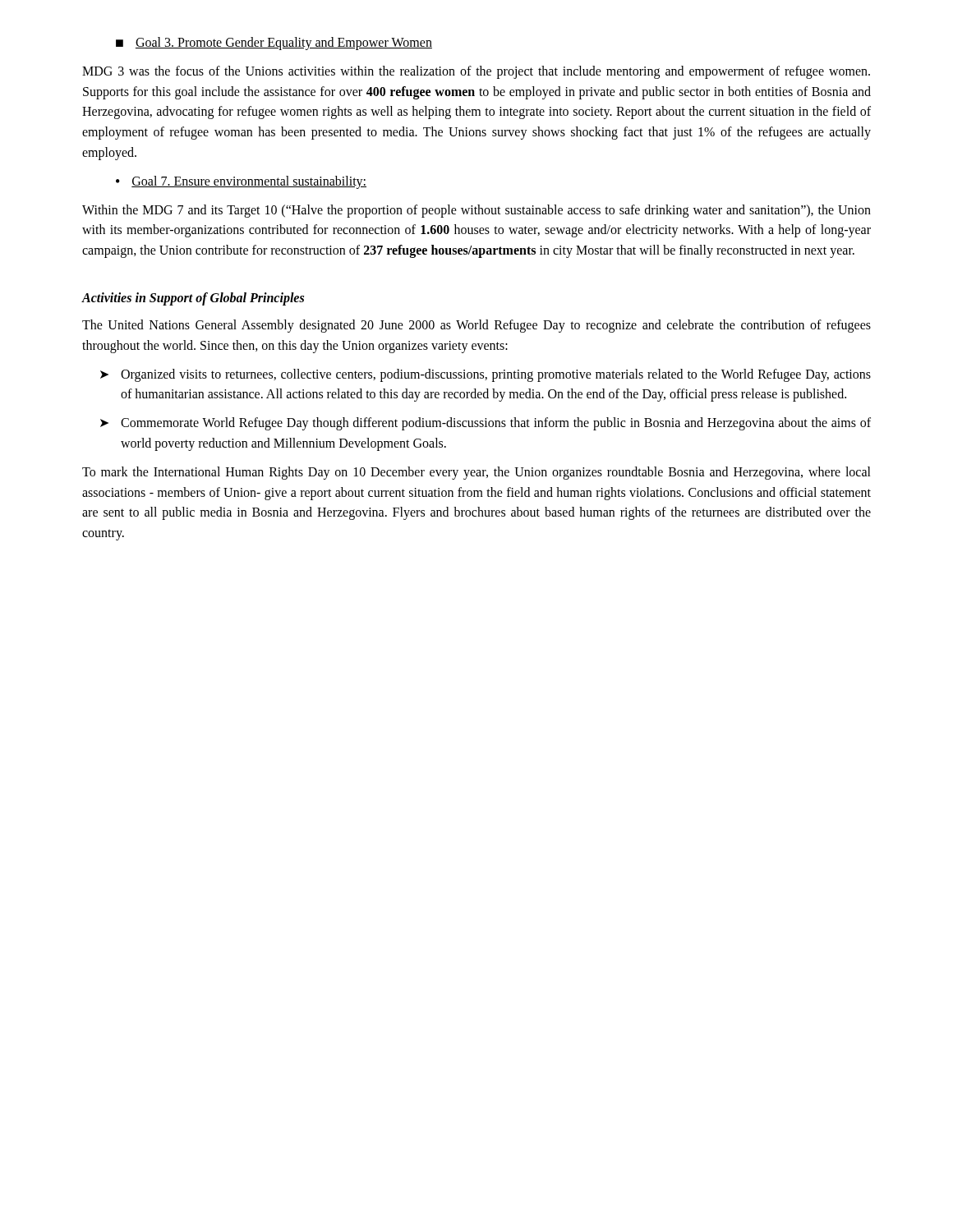Point to the text block starting "➤ Commemorate World"
953x1232 pixels.
point(485,434)
